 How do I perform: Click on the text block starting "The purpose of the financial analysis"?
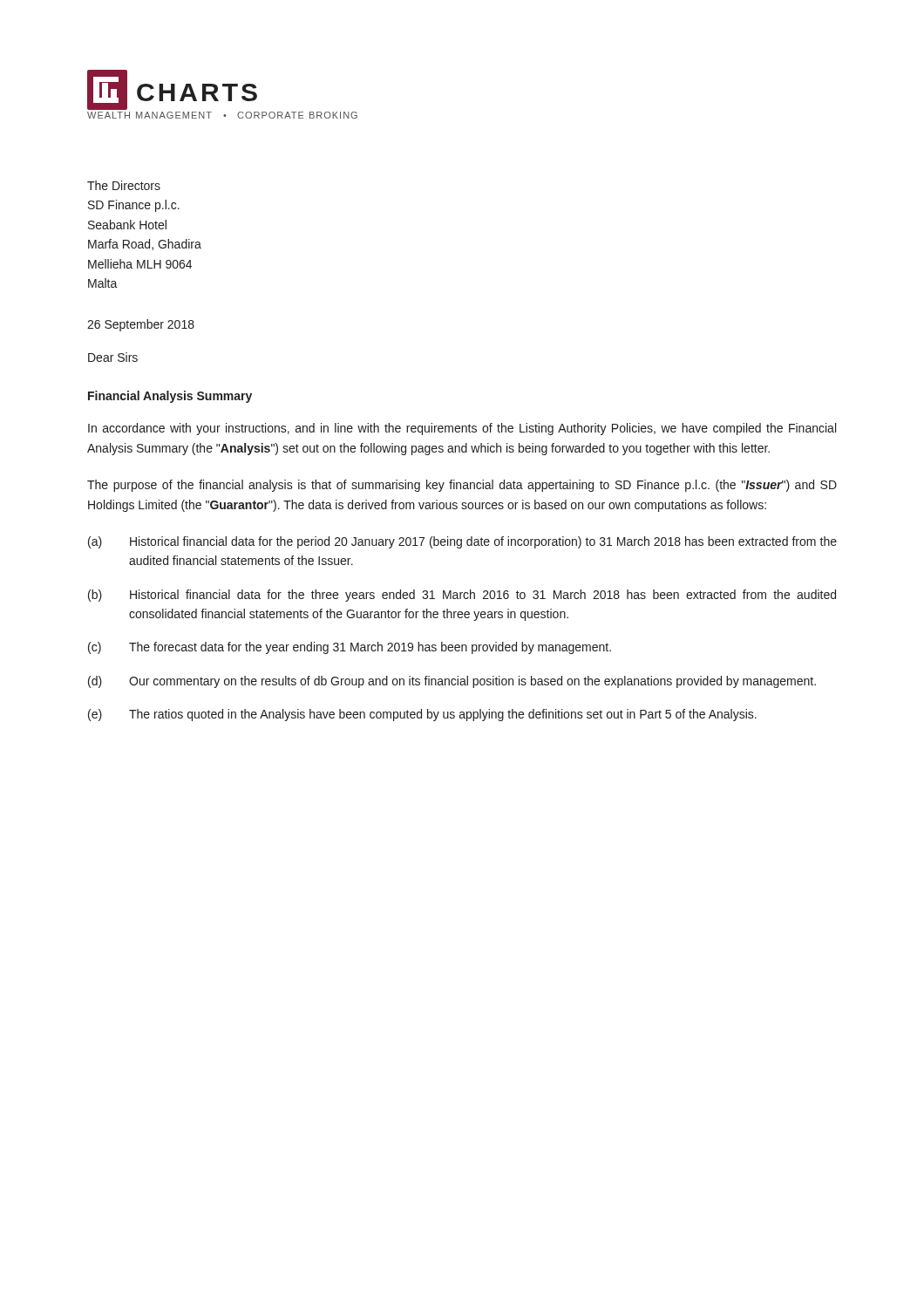tap(462, 495)
